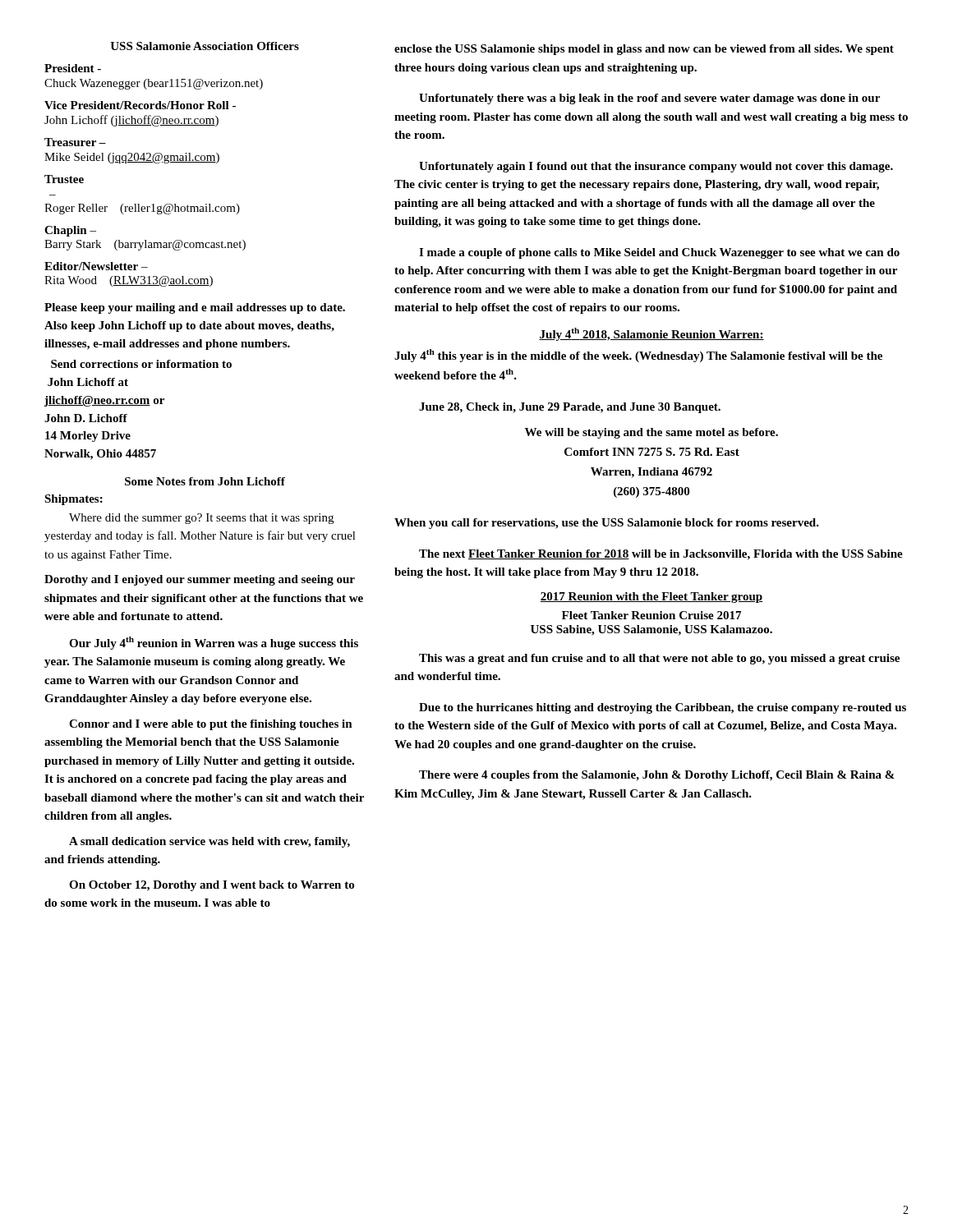
Task: Select the text block starting "Chaplin – Barry Stark"
Action: click(x=145, y=237)
